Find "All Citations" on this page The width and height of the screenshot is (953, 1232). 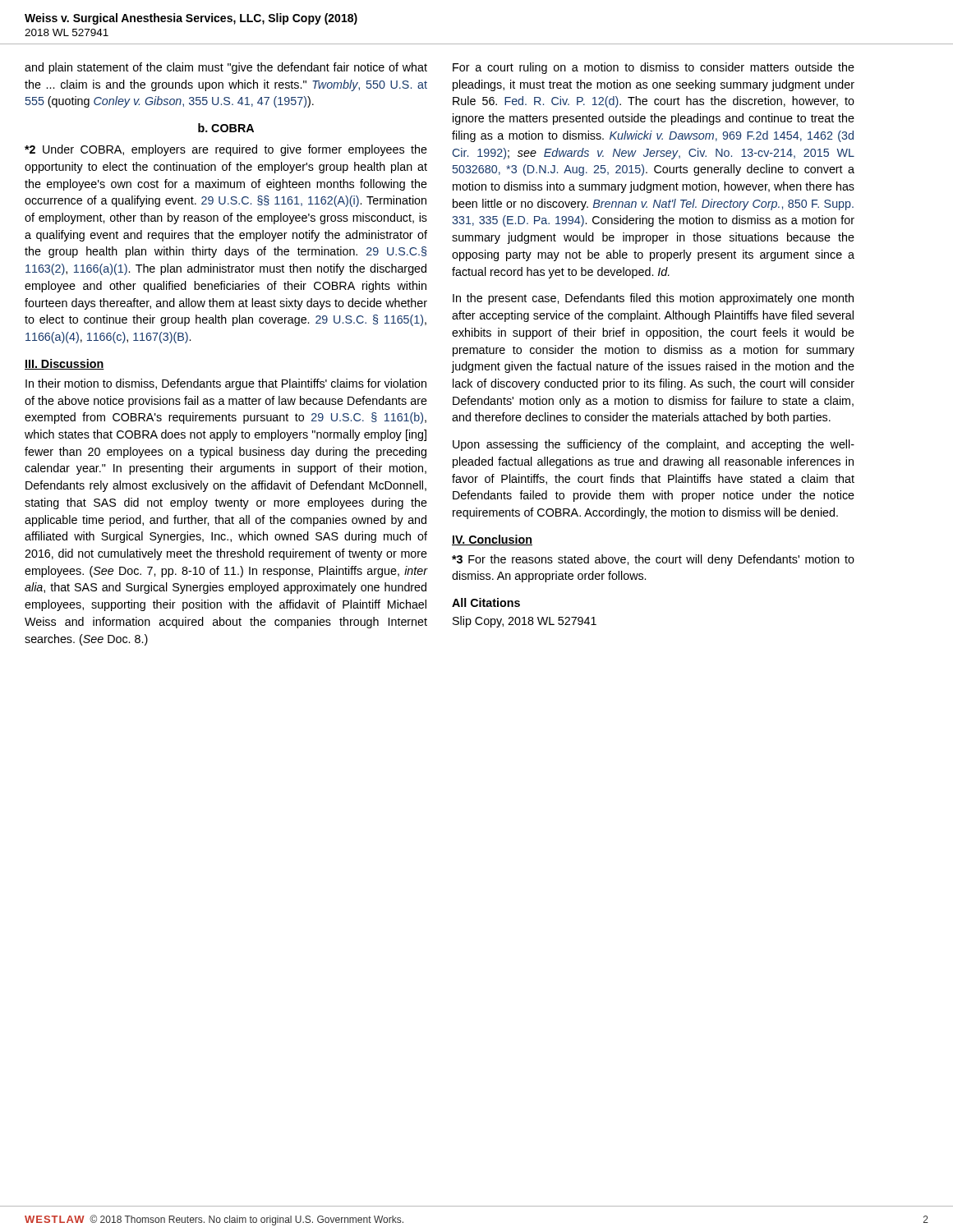point(486,603)
